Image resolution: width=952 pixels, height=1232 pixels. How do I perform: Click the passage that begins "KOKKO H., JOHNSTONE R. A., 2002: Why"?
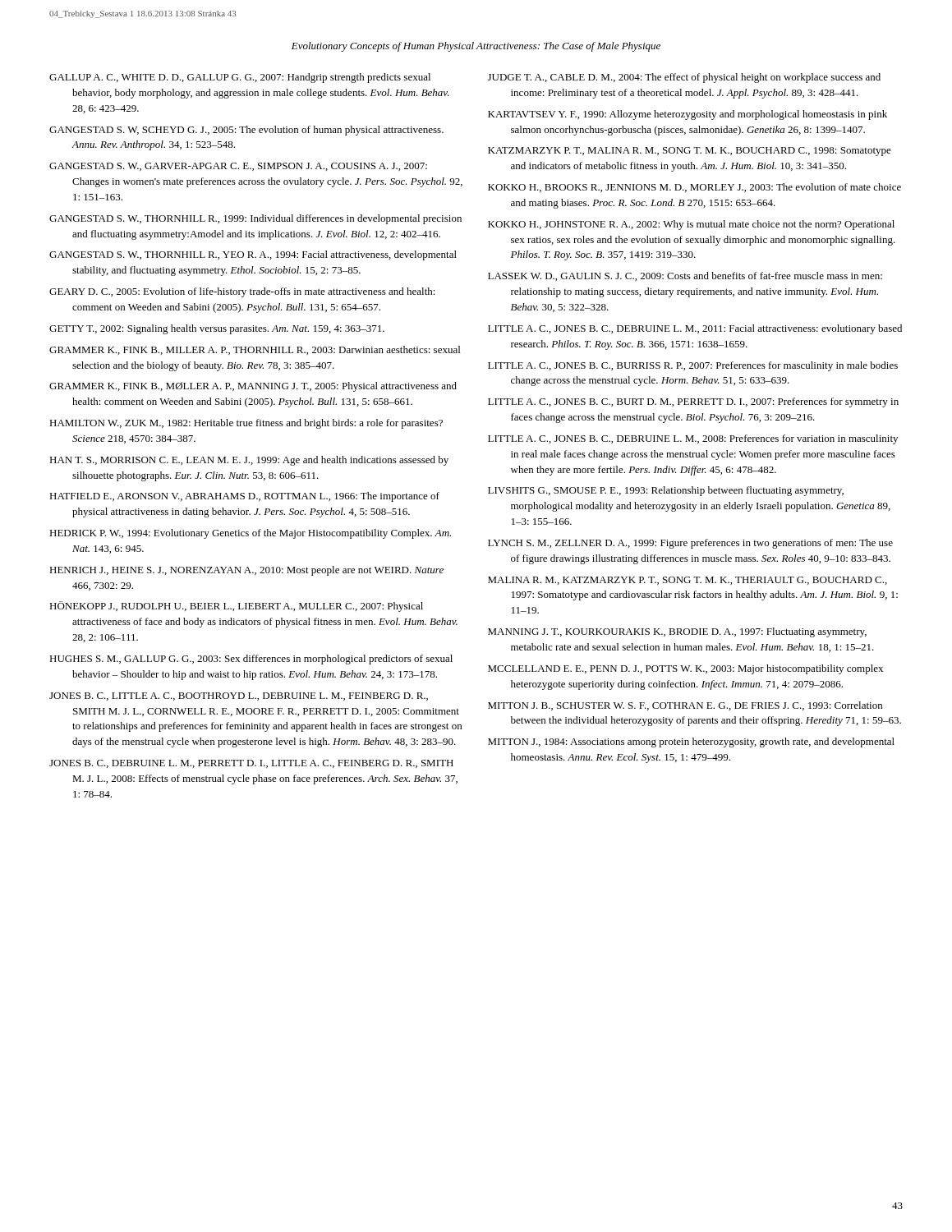(x=691, y=239)
